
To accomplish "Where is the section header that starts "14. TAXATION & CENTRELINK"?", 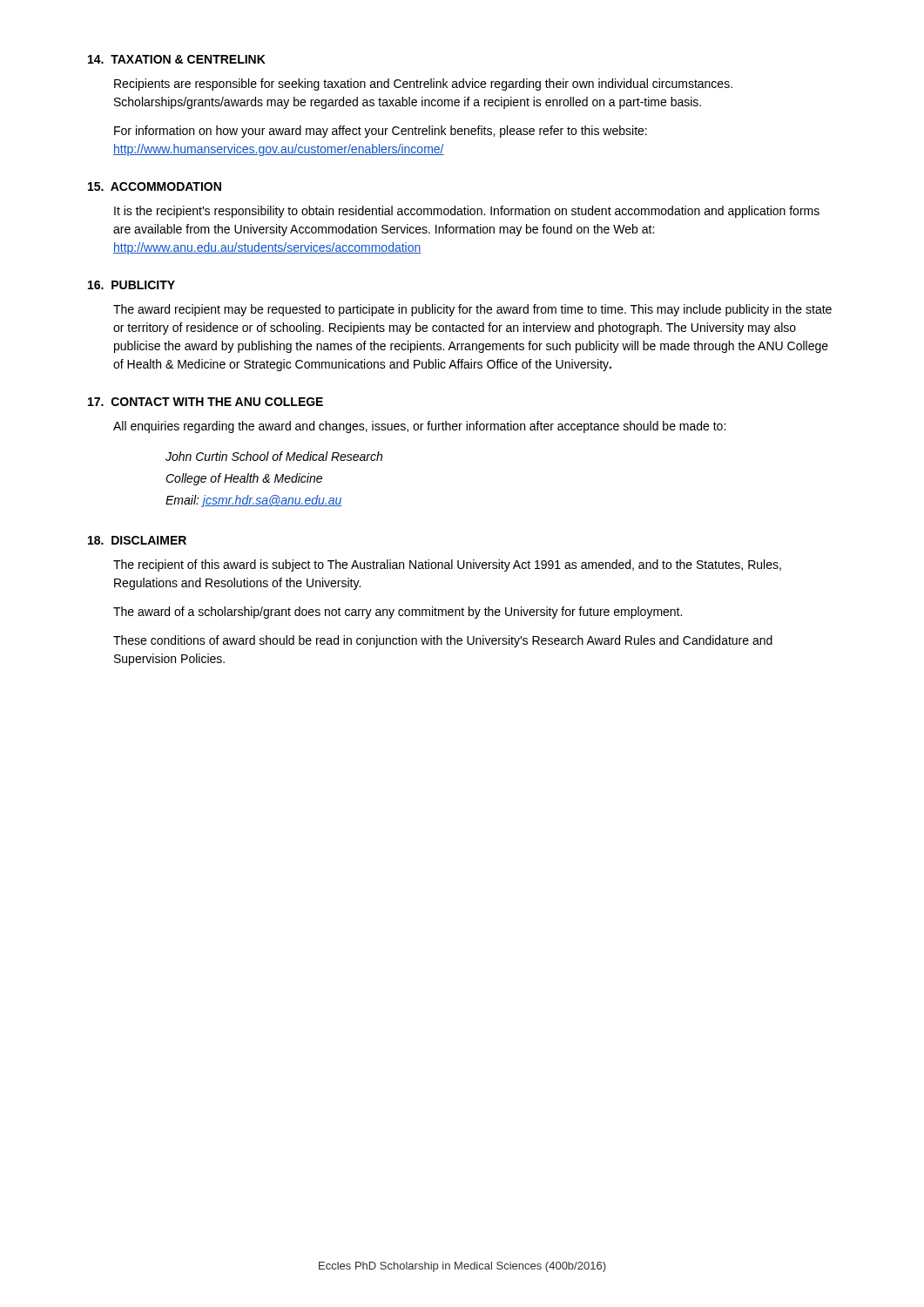I will pyautogui.click(x=462, y=105).
